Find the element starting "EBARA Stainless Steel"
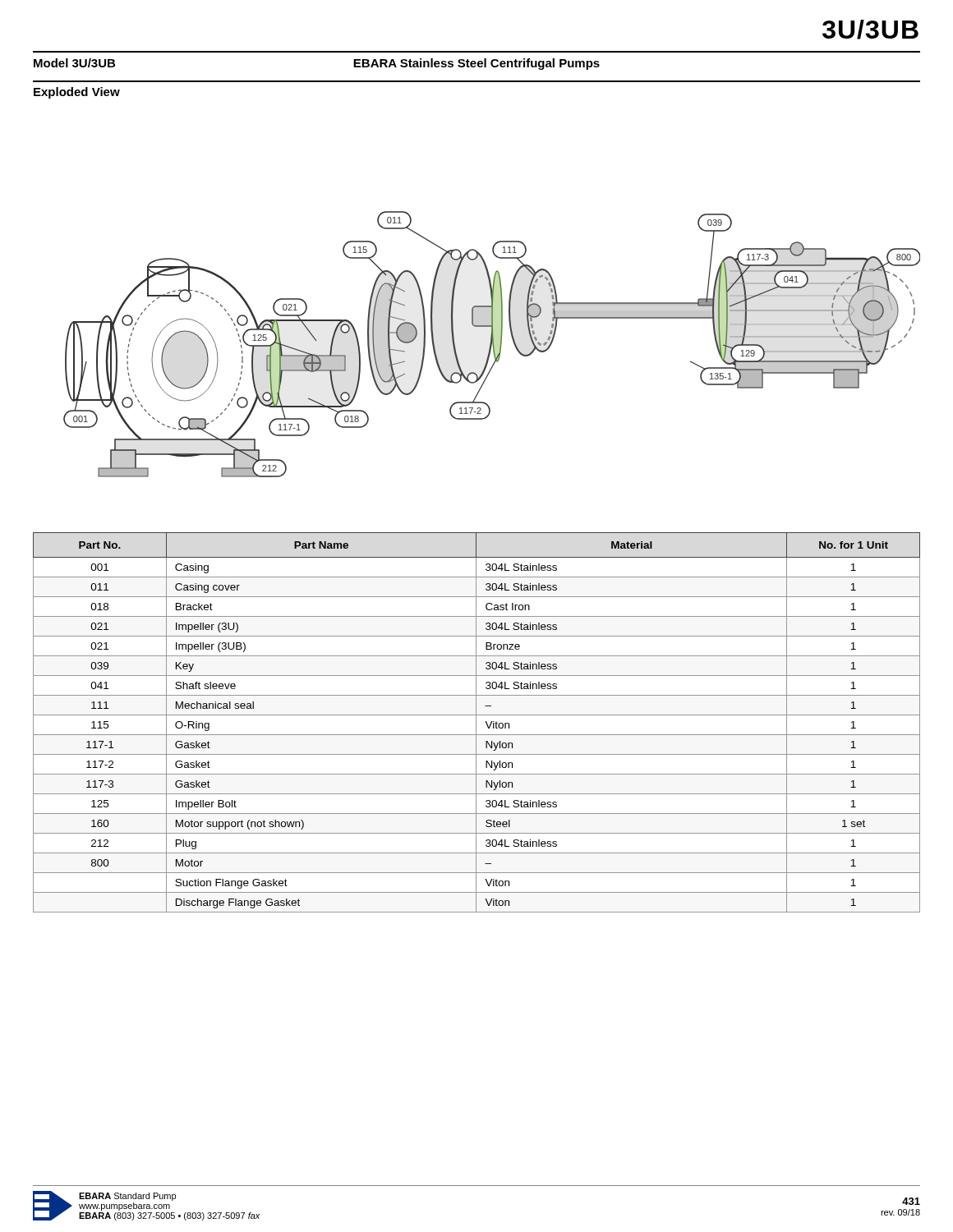This screenshot has width=953, height=1232. [476, 63]
